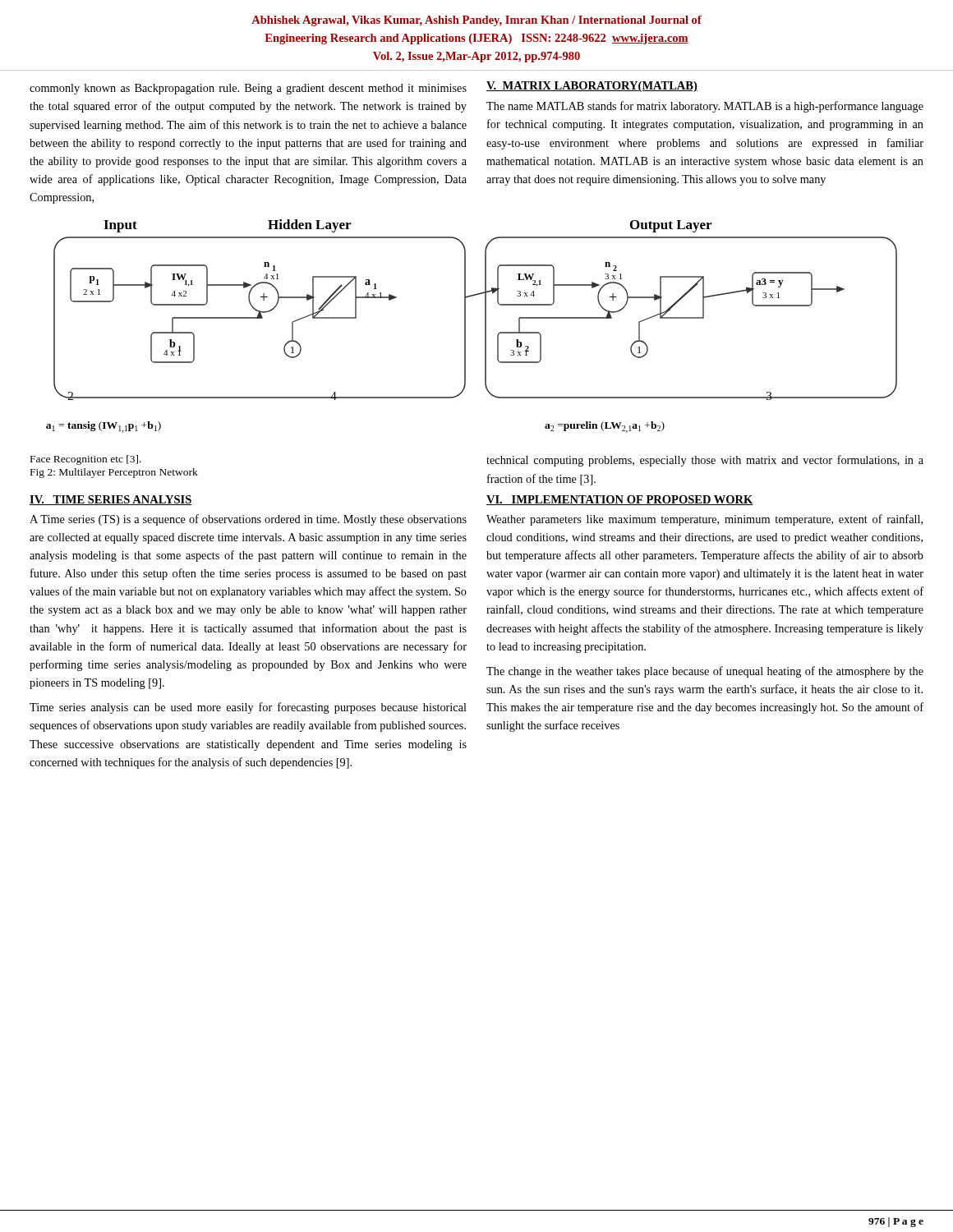Find the region starting "The change in the weather takes place because"
The width and height of the screenshot is (953, 1232).
(705, 698)
